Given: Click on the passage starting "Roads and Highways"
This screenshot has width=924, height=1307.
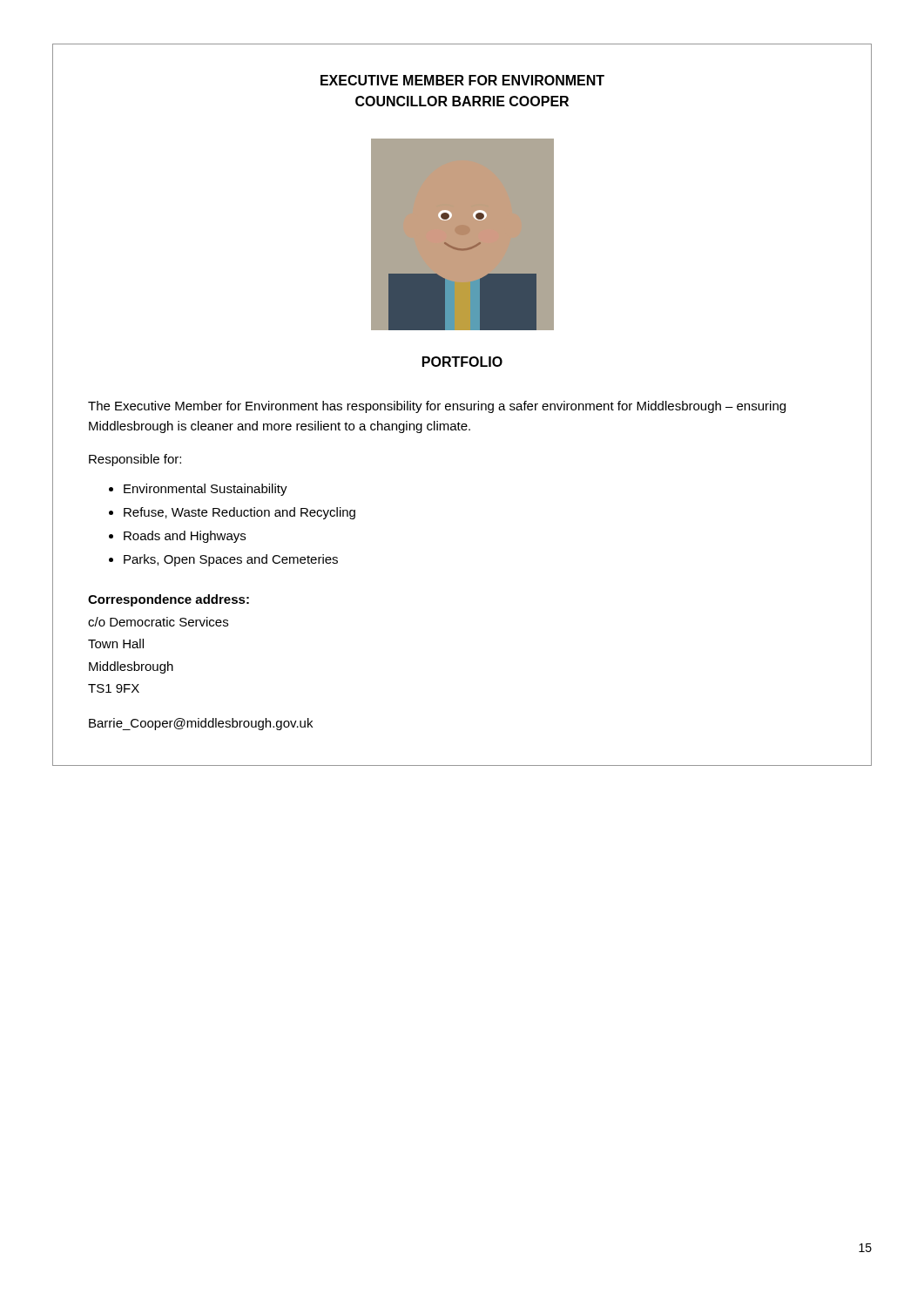Looking at the screenshot, I should 185,535.
